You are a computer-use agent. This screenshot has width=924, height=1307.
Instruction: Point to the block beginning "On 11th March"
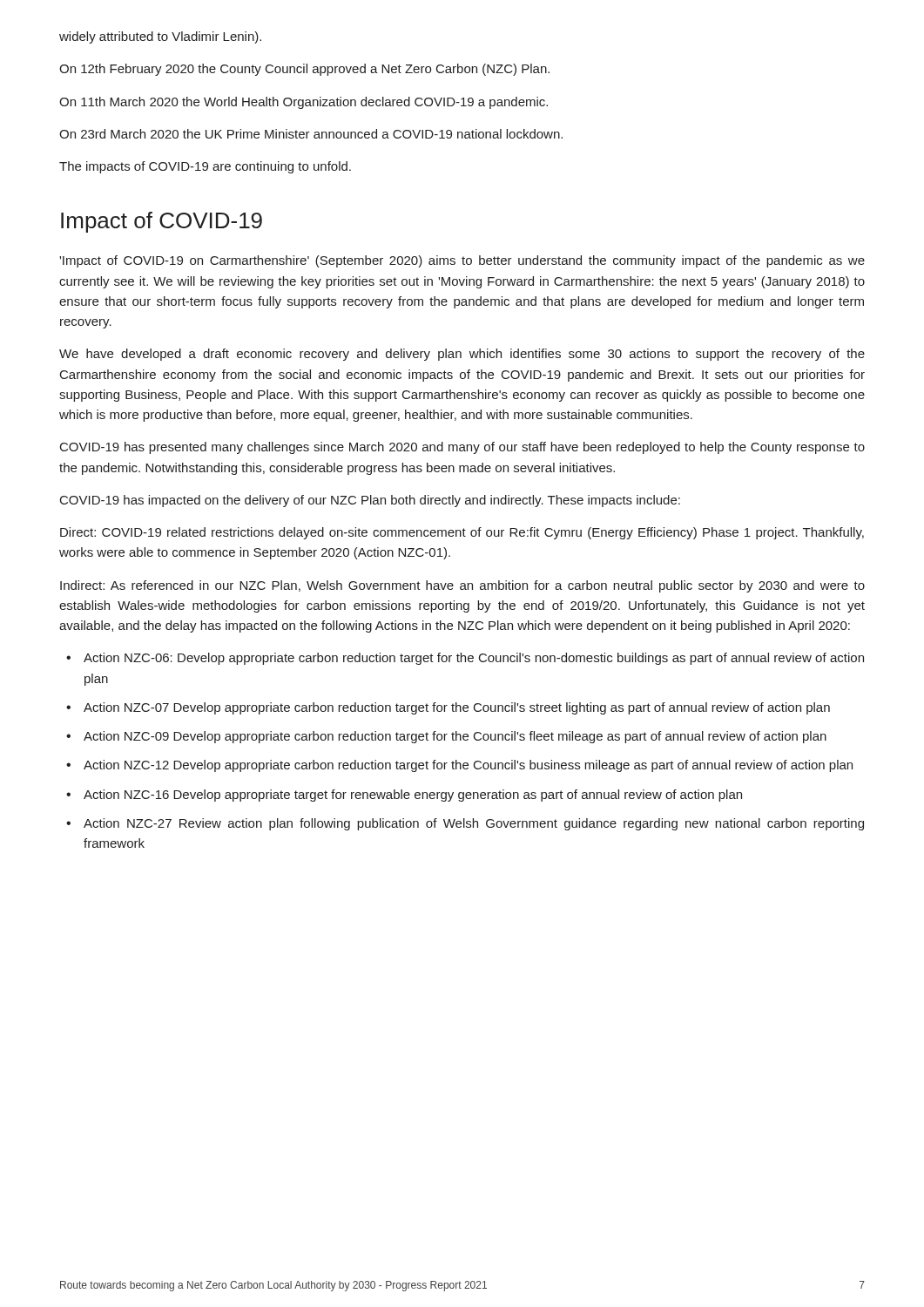coord(462,101)
